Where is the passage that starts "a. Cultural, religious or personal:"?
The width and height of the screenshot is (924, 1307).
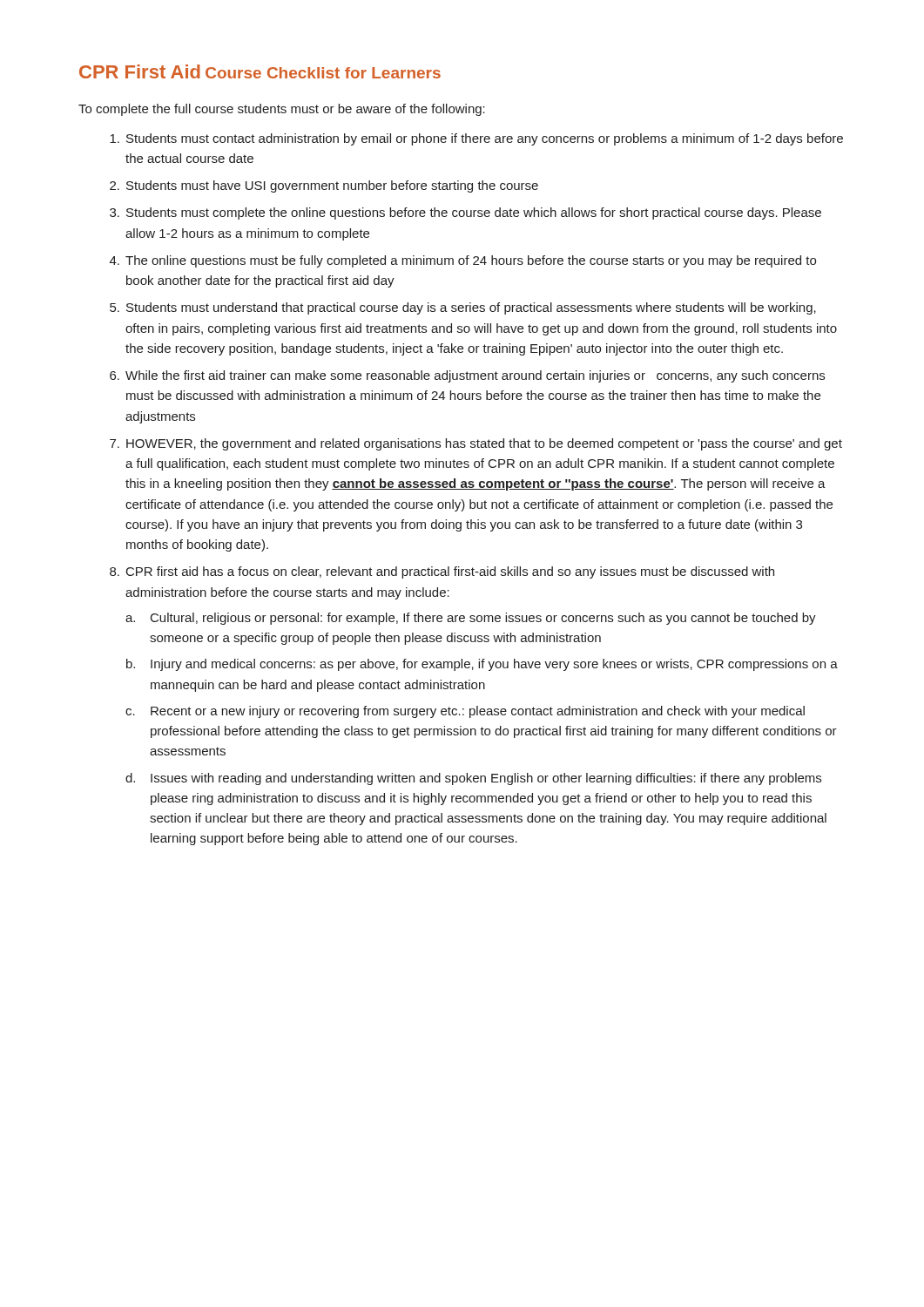[x=486, y=627]
